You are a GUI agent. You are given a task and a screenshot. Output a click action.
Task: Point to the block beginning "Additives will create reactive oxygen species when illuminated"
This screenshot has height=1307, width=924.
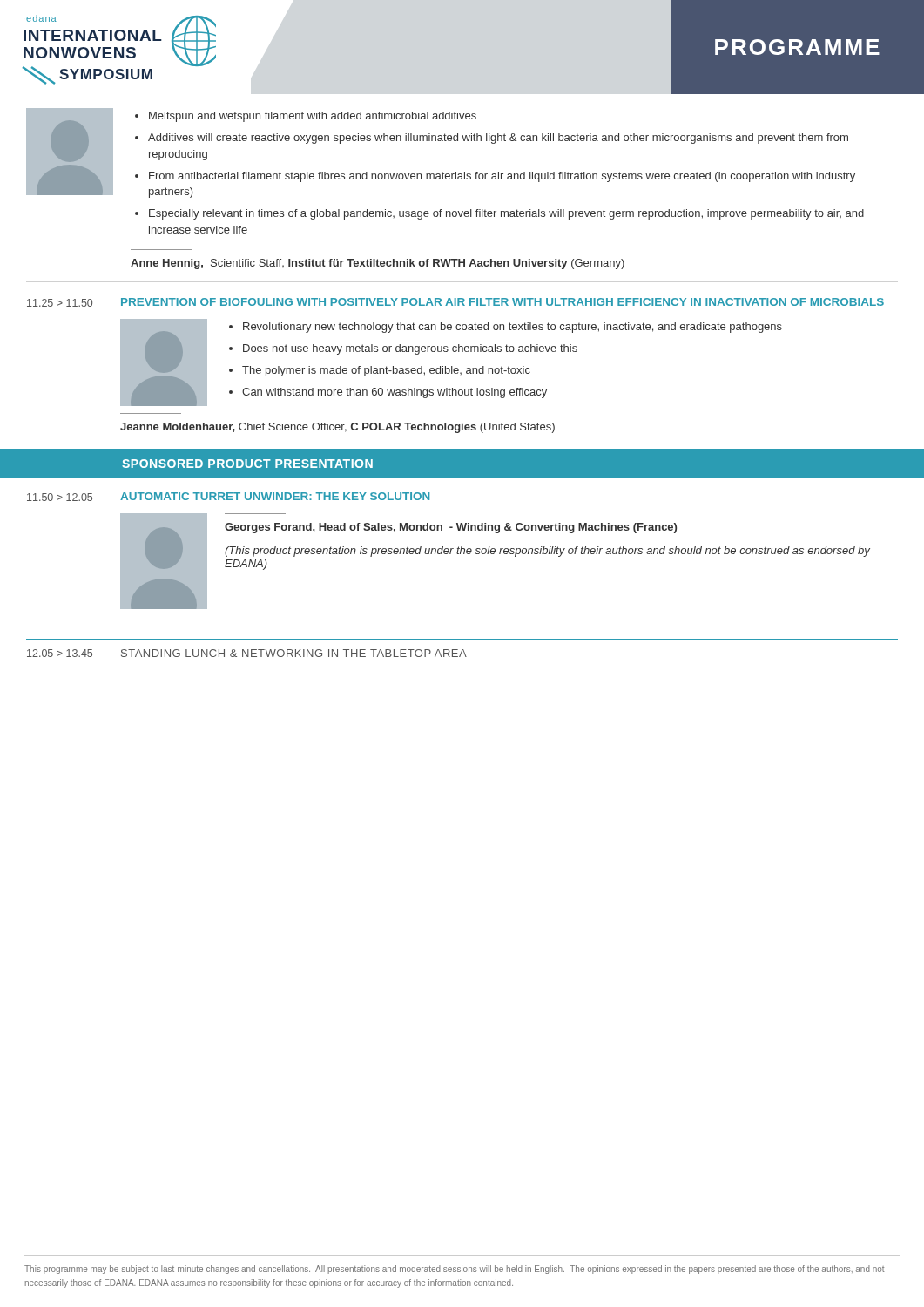499,145
